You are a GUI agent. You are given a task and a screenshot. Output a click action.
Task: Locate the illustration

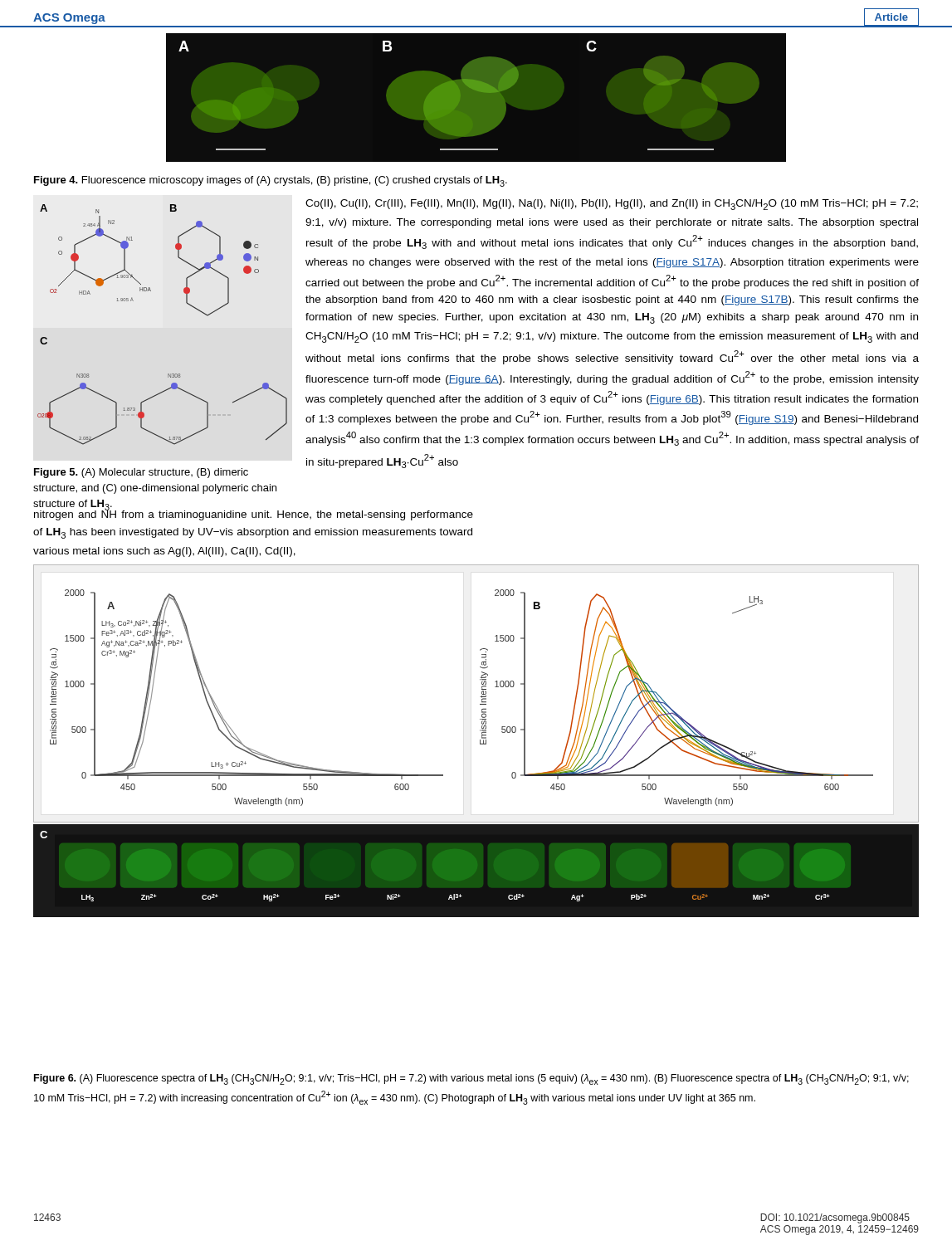163,334
